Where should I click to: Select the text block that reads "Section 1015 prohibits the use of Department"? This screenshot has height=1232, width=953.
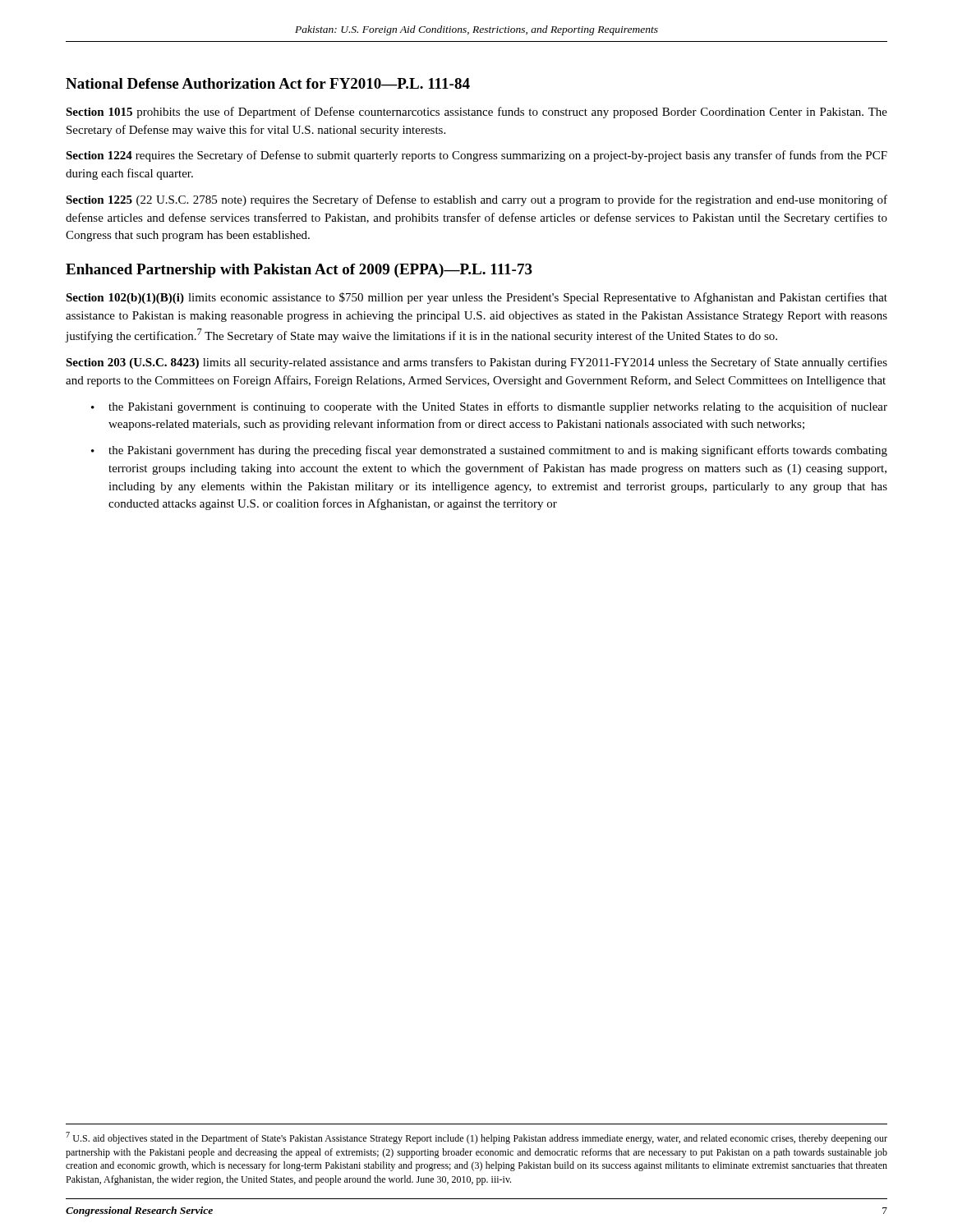point(476,120)
